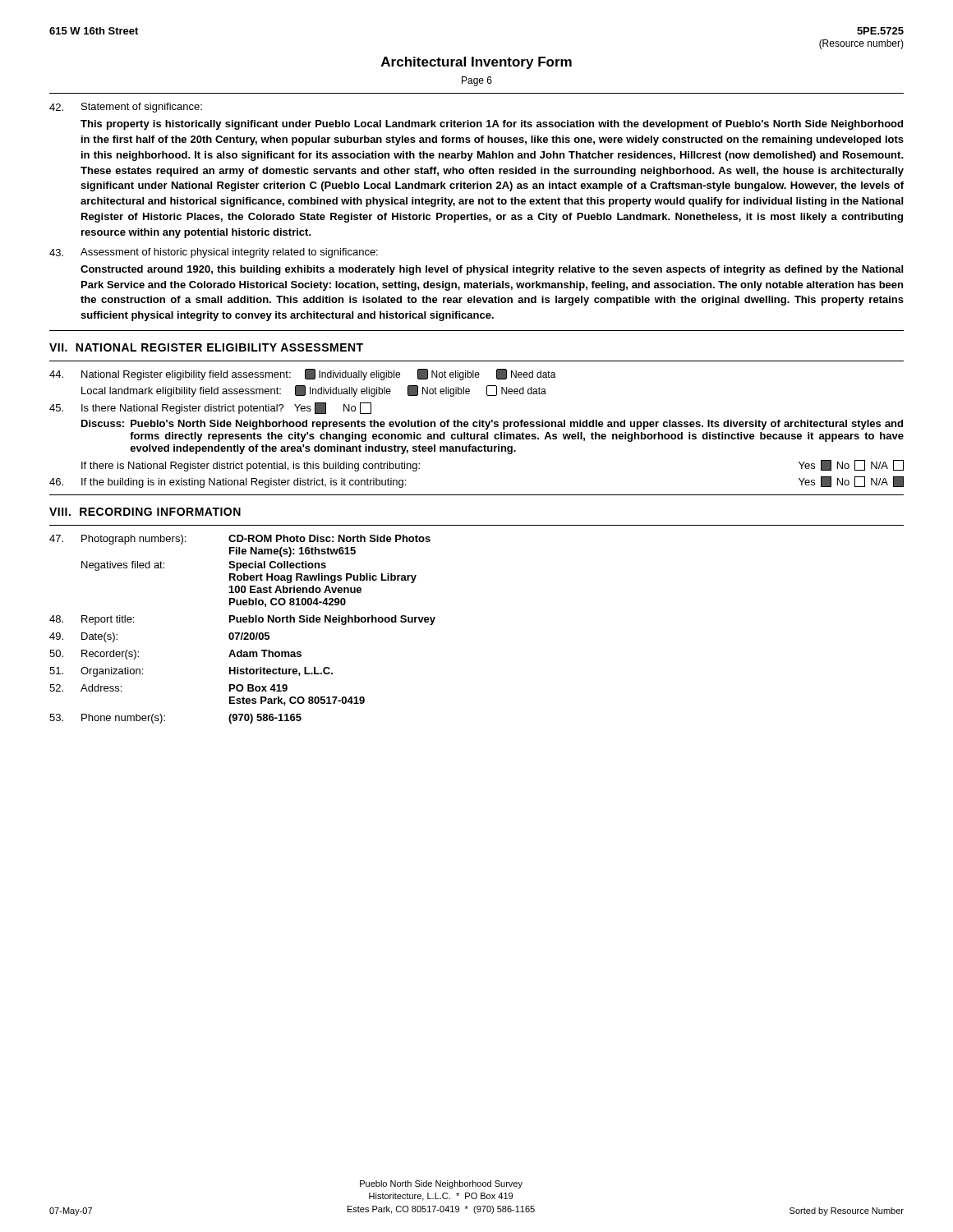The image size is (953, 1232).
Task: Select the list item containing "Negatives filed at: Special Collections Robert Hoag"
Action: tap(249, 584)
